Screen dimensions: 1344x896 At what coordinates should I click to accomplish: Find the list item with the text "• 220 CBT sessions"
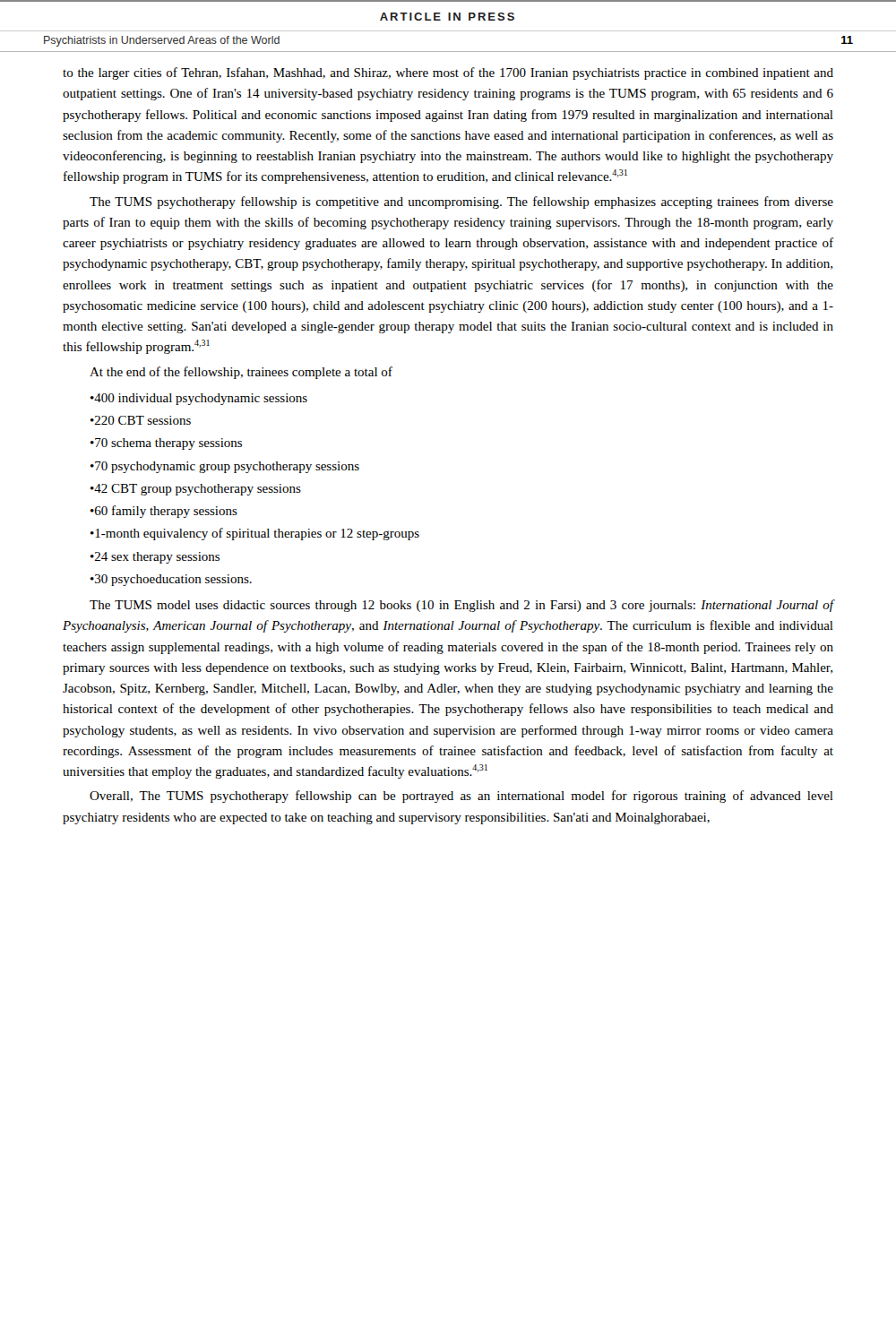[x=141, y=420]
